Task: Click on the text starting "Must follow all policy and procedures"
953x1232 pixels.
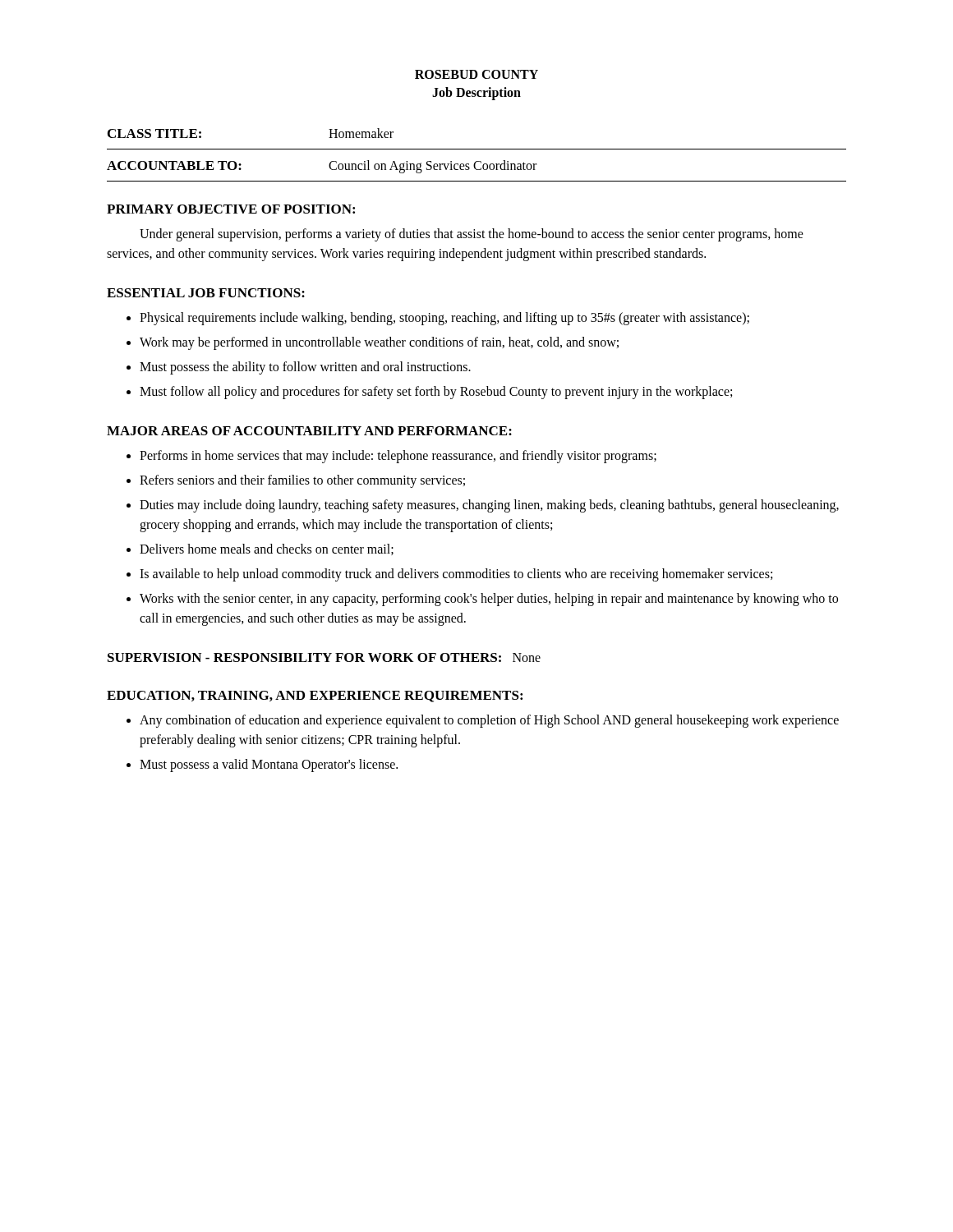Action: coord(436,391)
